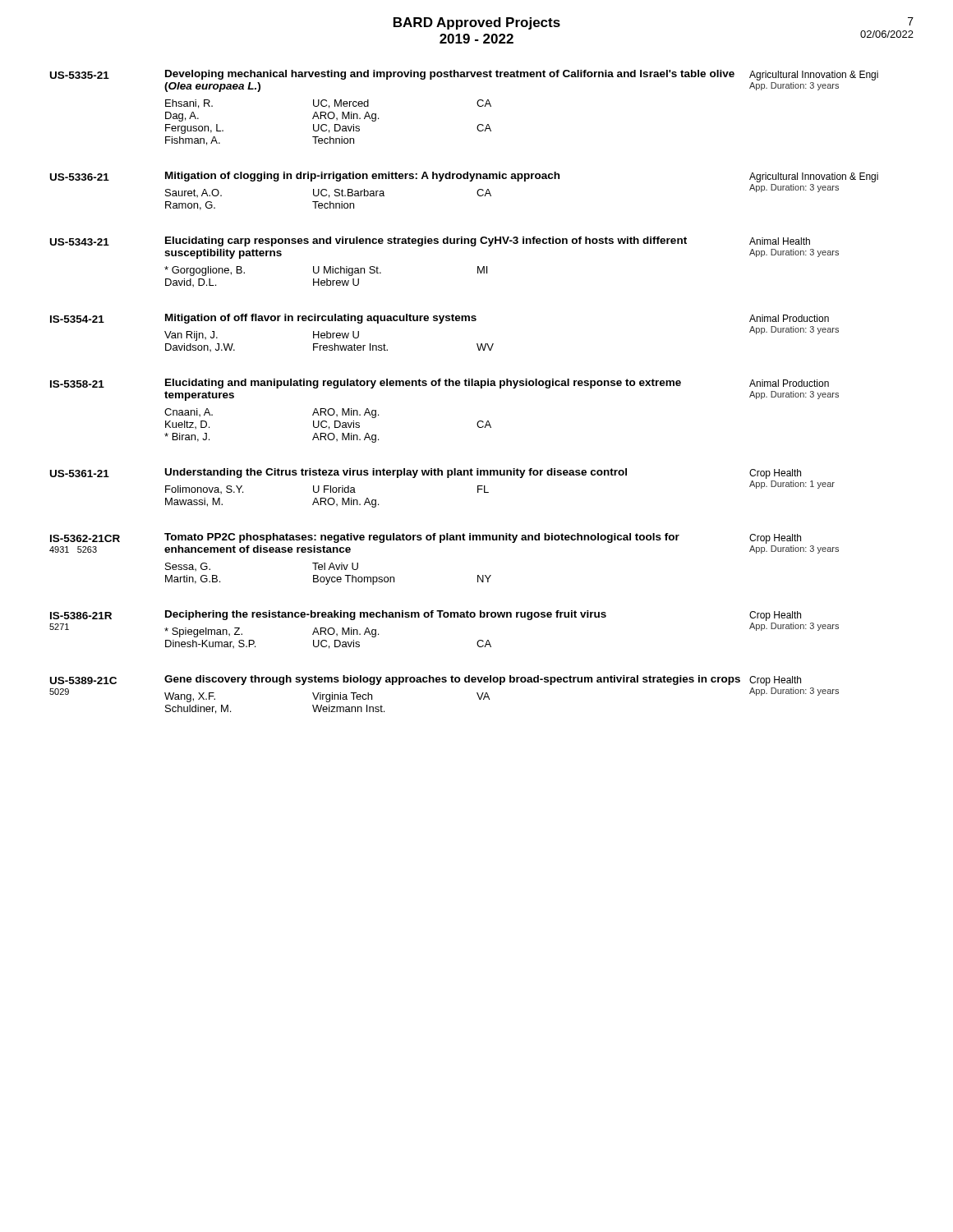Click on the element starting "IS-5362-21CR 4931 5263 Tomato PP2C phosphatases: negative"

[x=426, y=538]
